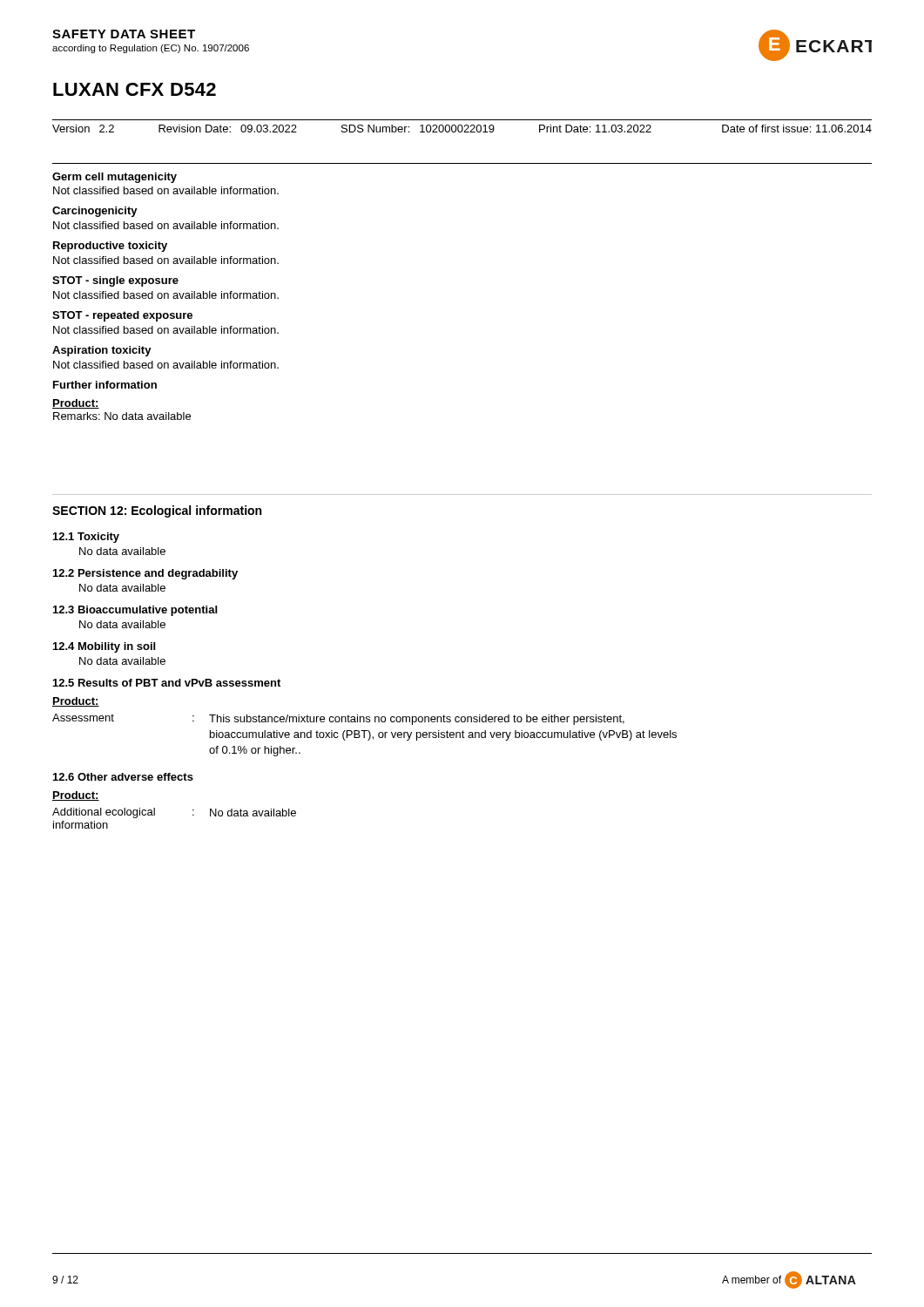924x1307 pixels.
Task: Click on the text block with the text "Version 2.2 Revision Date: 09.03.2022 SDS Number: 102000022019"
Action: [352, 128]
